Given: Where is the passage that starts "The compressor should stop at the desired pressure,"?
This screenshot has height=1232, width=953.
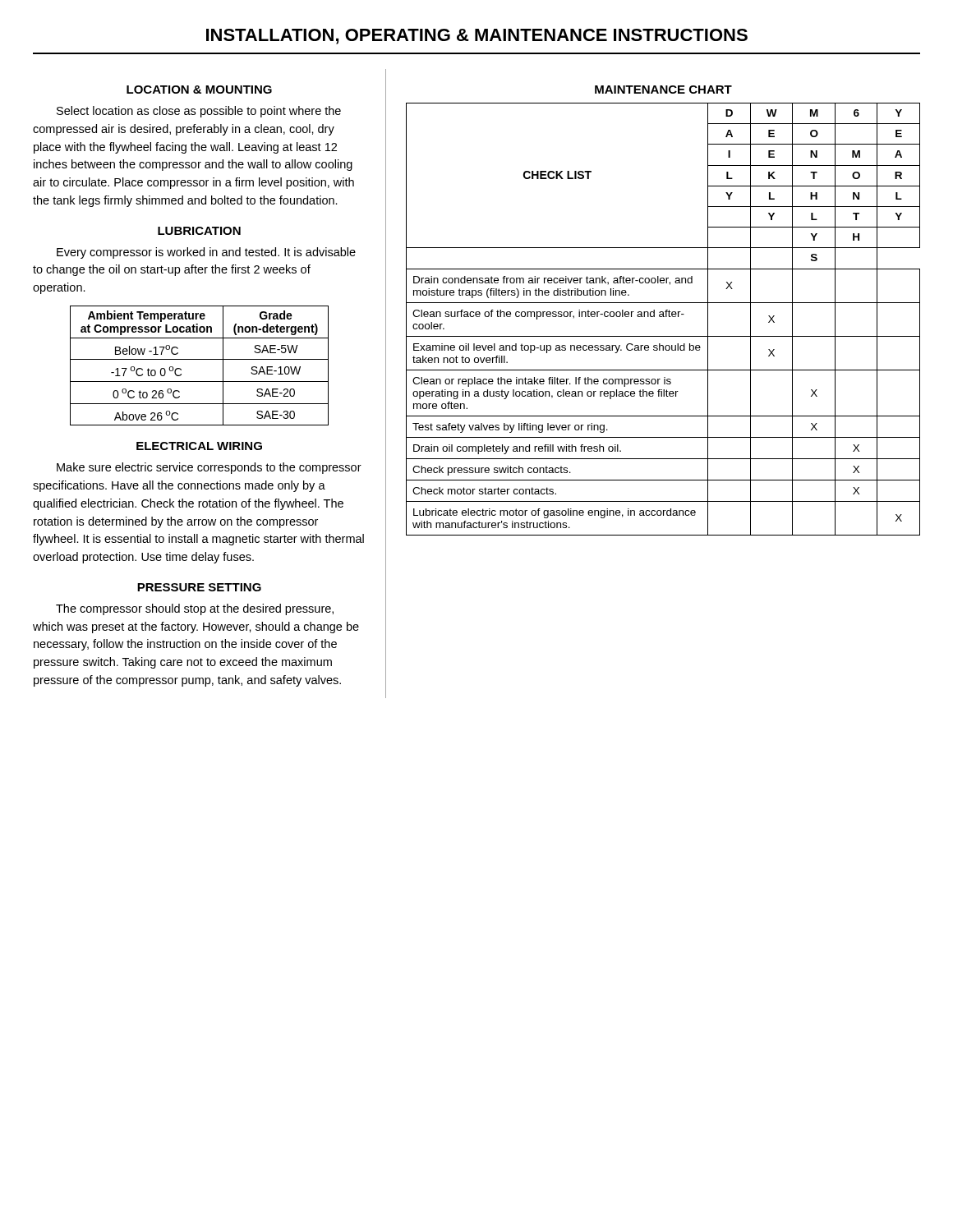Looking at the screenshot, I should (x=196, y=644).
